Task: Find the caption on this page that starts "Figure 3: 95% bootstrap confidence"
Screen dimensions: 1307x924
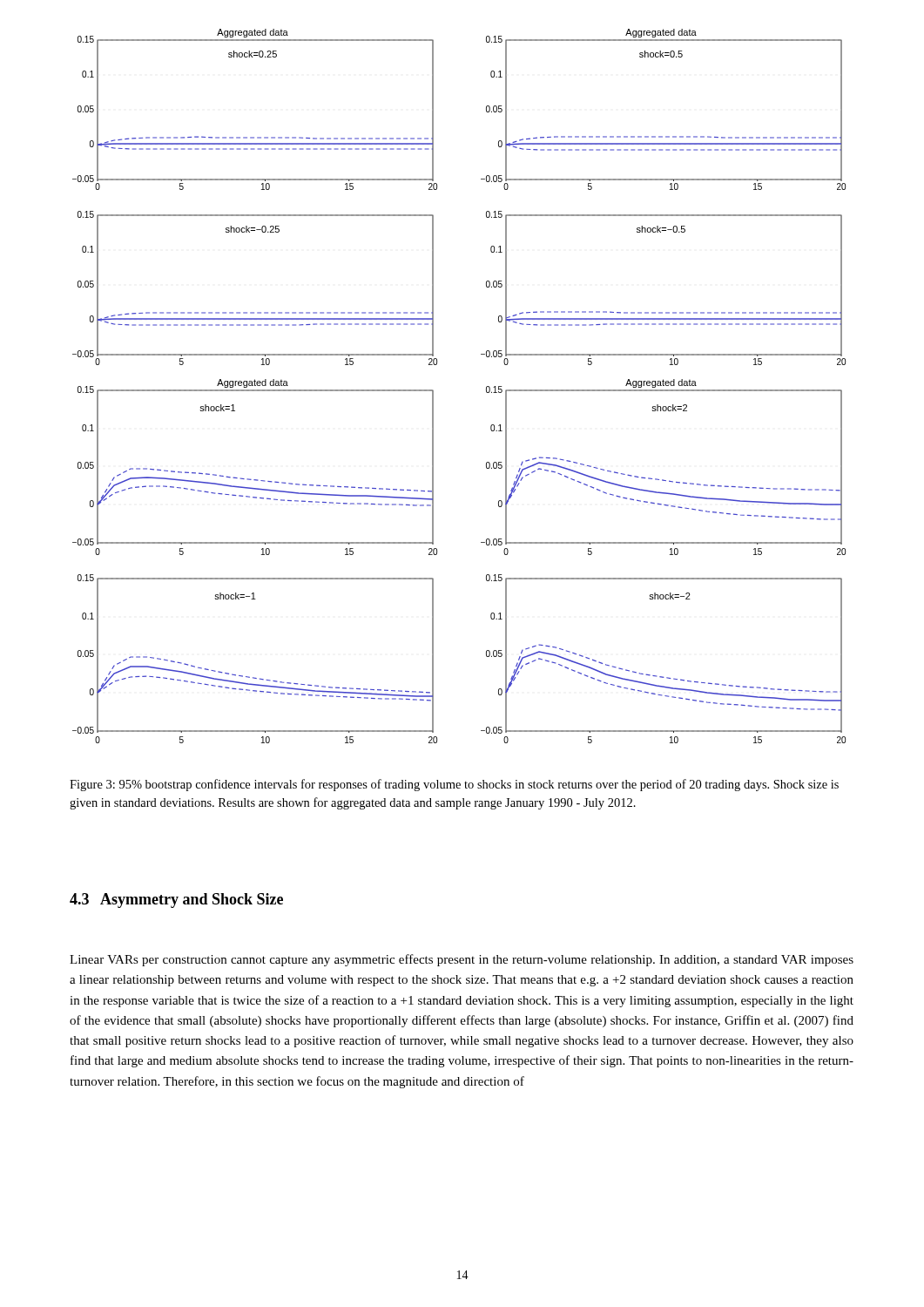Action: click(454, 793)
